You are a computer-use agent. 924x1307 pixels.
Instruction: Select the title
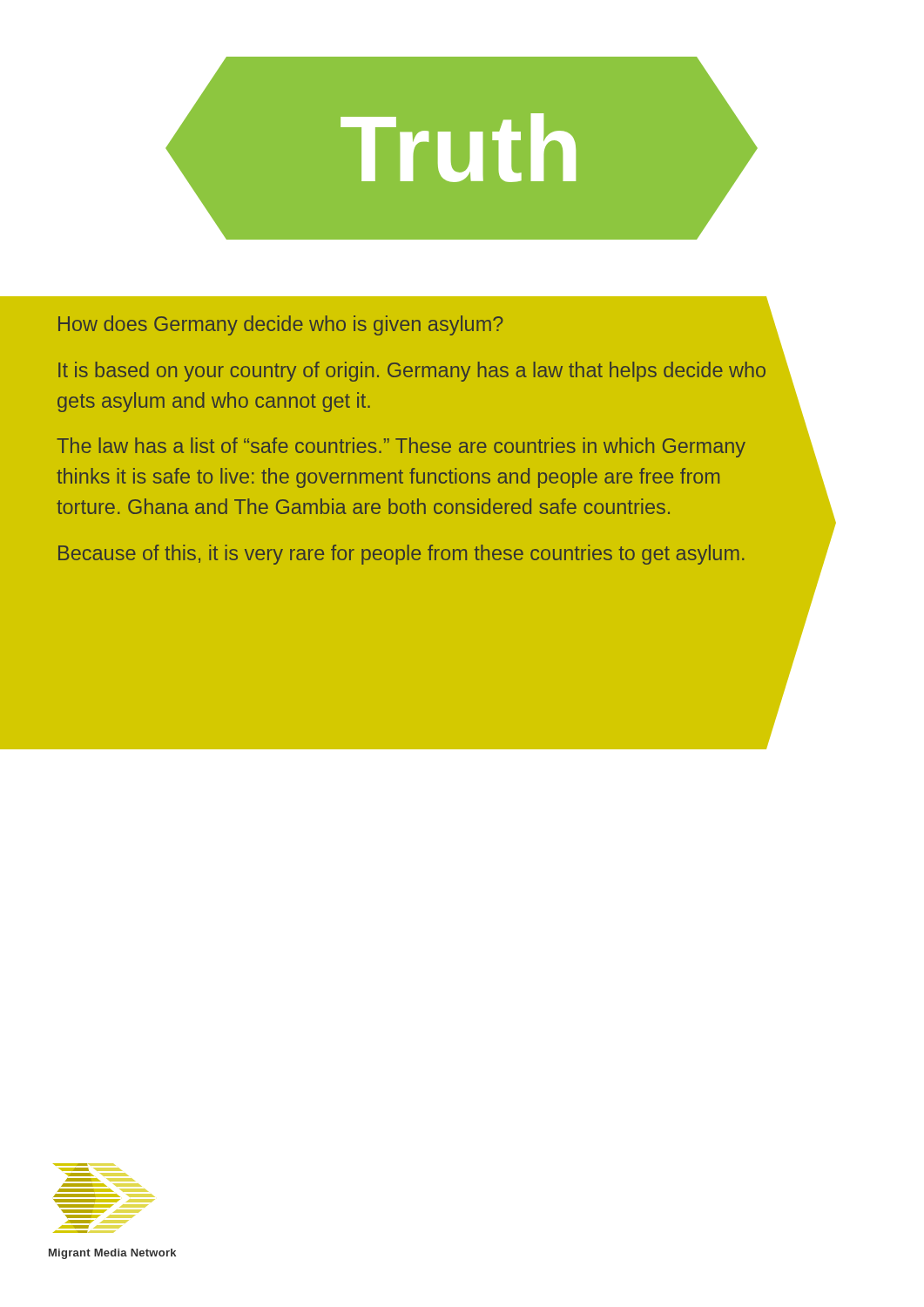click(462, 148)
